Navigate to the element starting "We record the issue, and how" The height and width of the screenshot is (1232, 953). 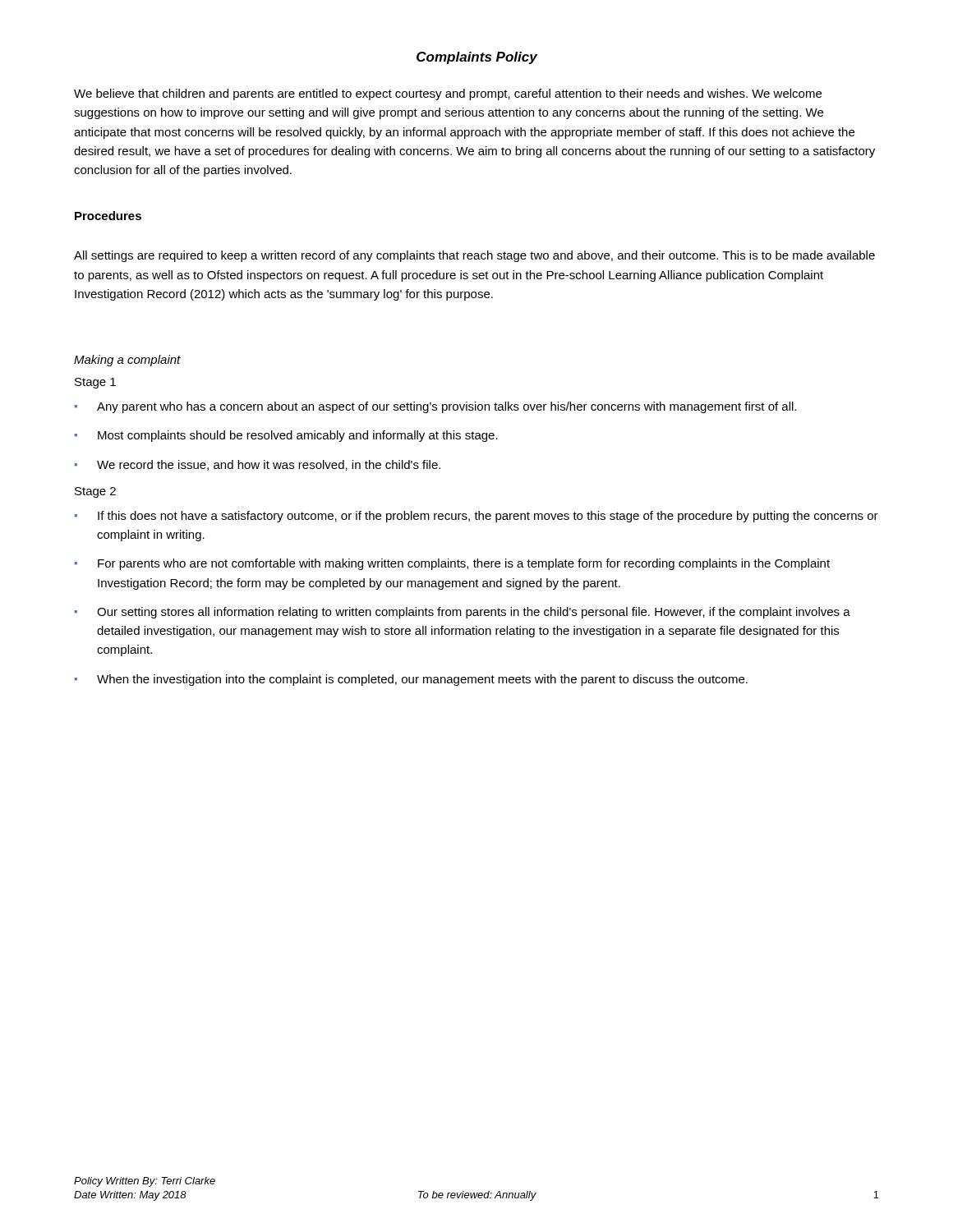click(x=258, y=465)
